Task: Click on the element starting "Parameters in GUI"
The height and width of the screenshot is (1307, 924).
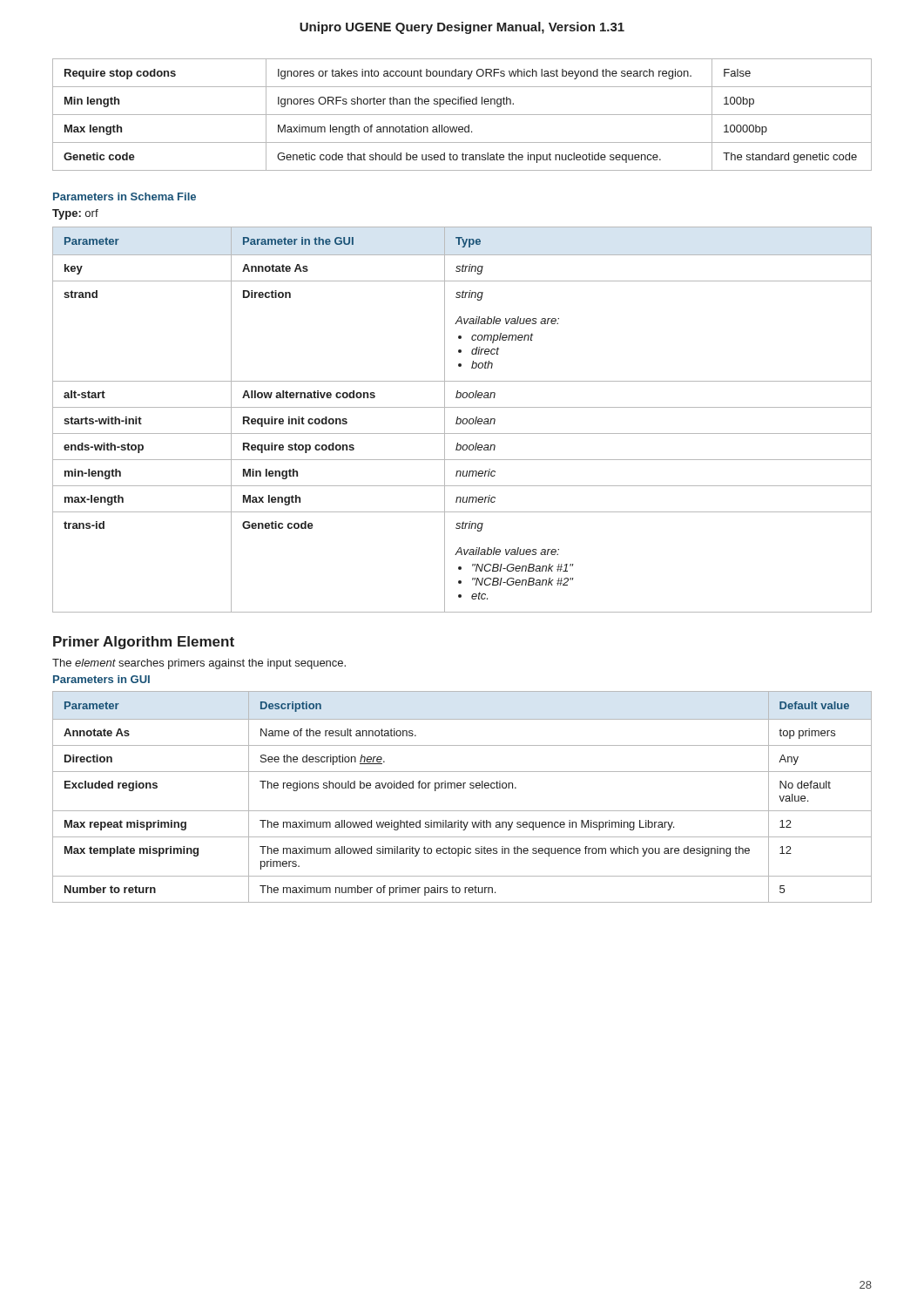Action: (101, 679)
